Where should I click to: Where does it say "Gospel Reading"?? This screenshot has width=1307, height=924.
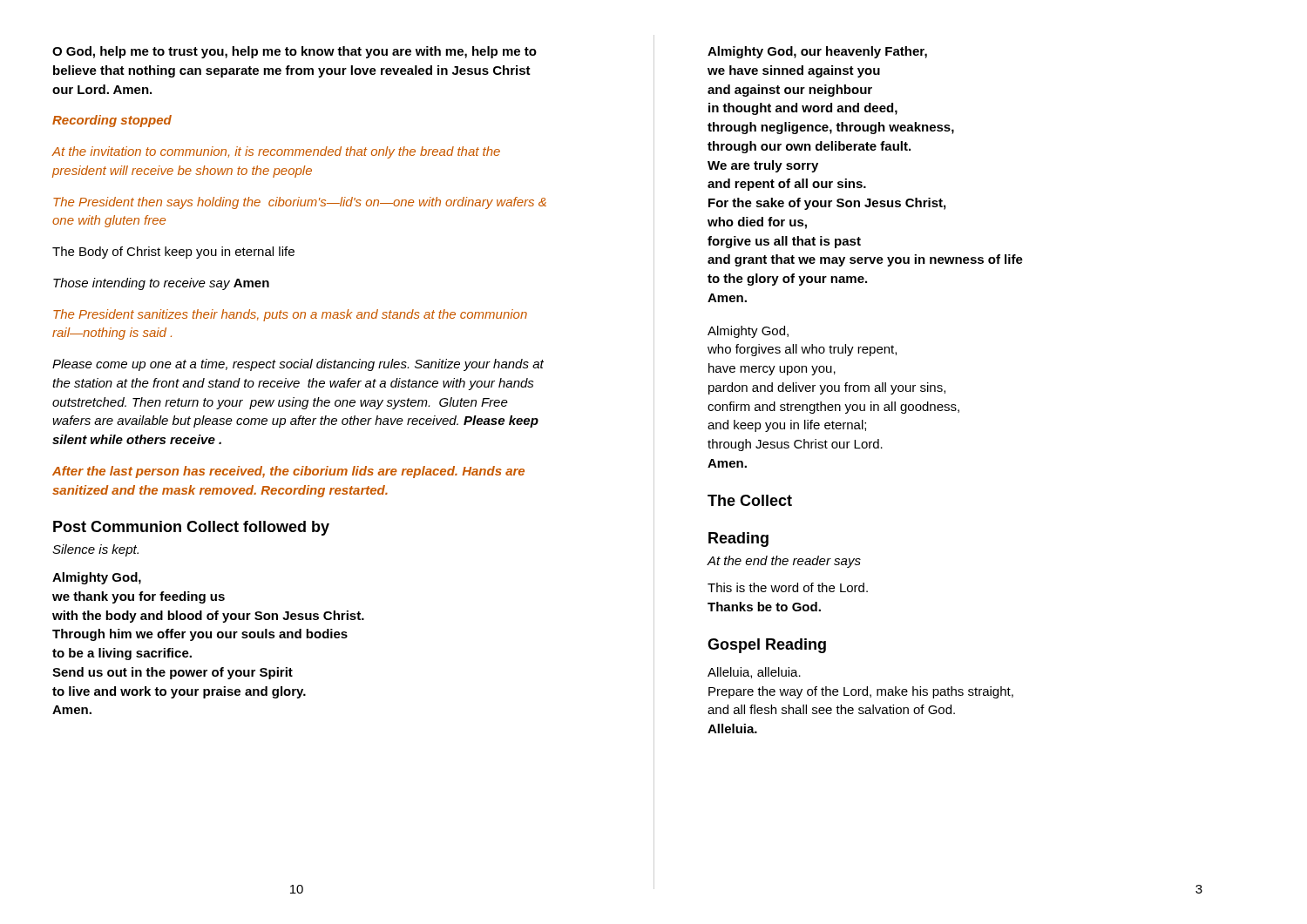[767, 644]
